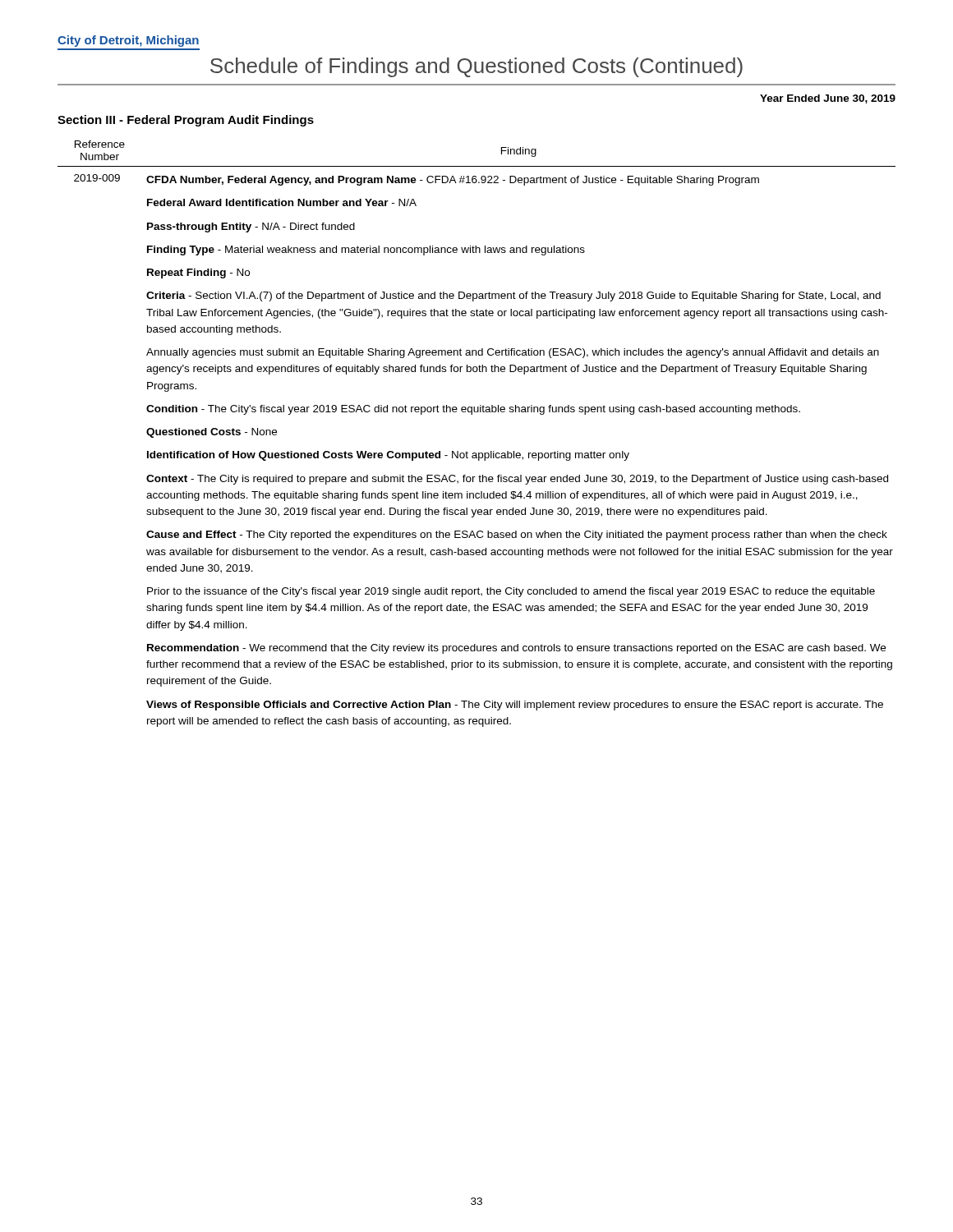Locate a section header

[476, 120]
